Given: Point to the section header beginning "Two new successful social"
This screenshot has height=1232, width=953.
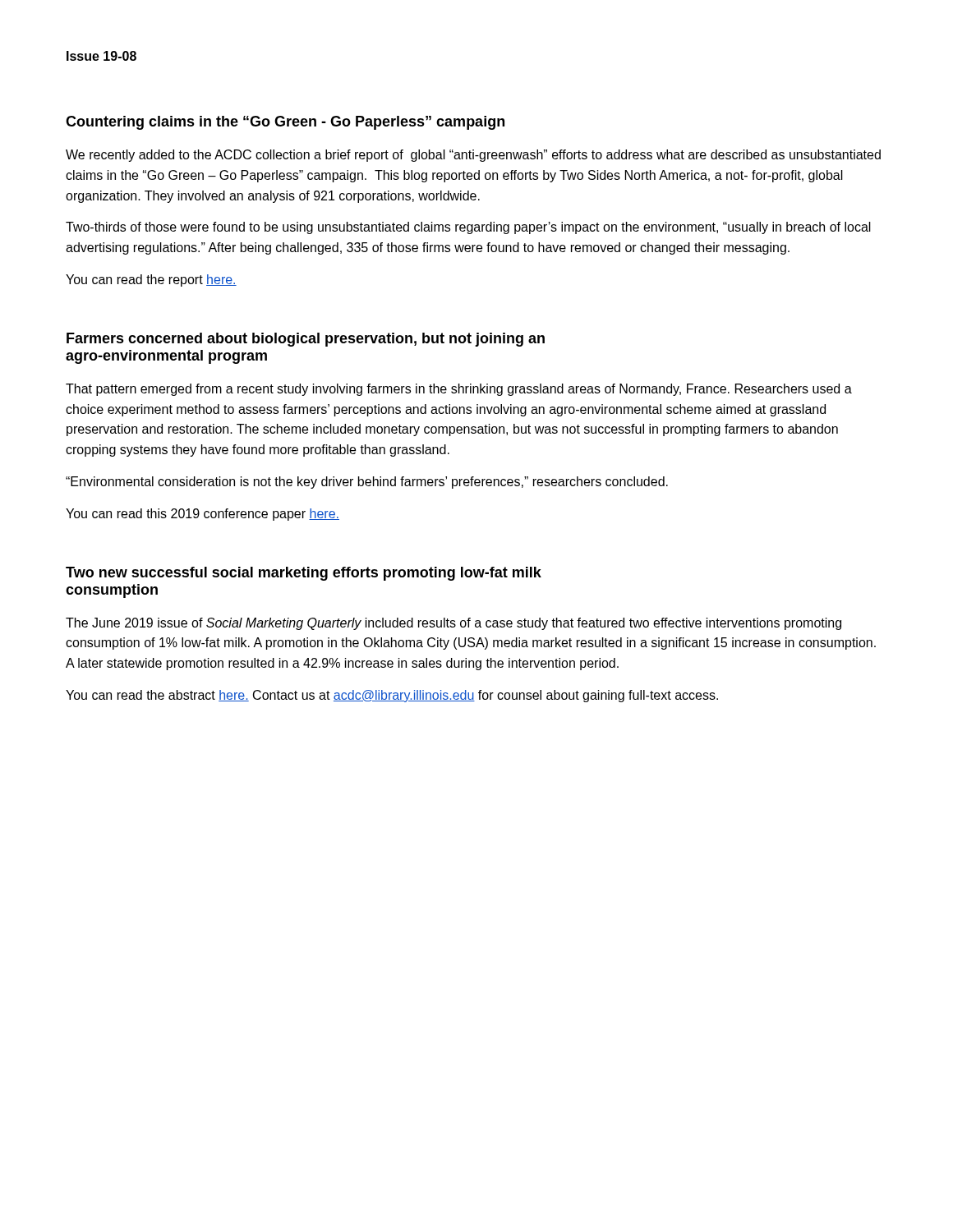Looking at the screenshot, I should (x=303, y=581).
